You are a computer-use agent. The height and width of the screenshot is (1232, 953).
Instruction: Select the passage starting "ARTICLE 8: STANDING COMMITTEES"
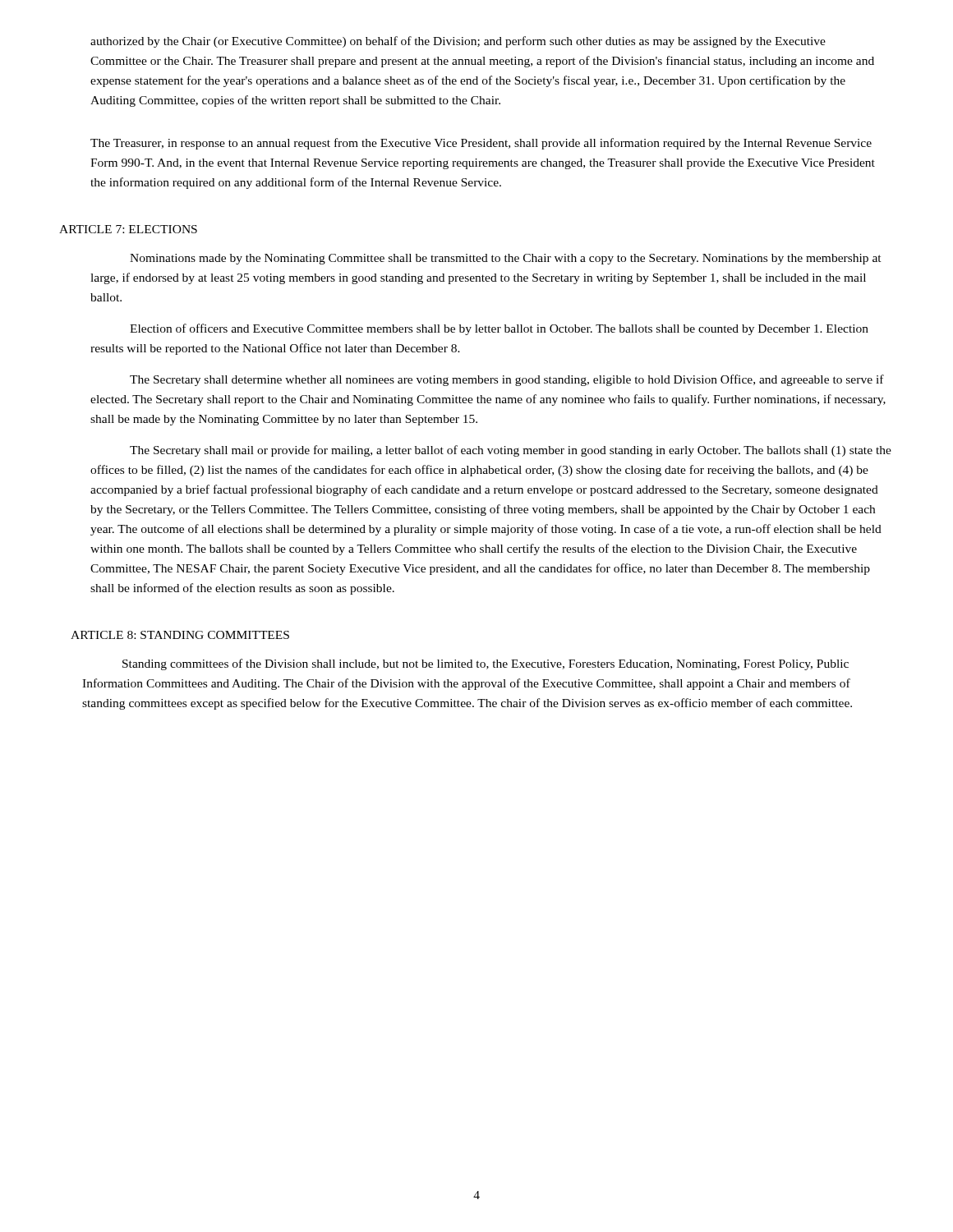(x=180, y=635)
